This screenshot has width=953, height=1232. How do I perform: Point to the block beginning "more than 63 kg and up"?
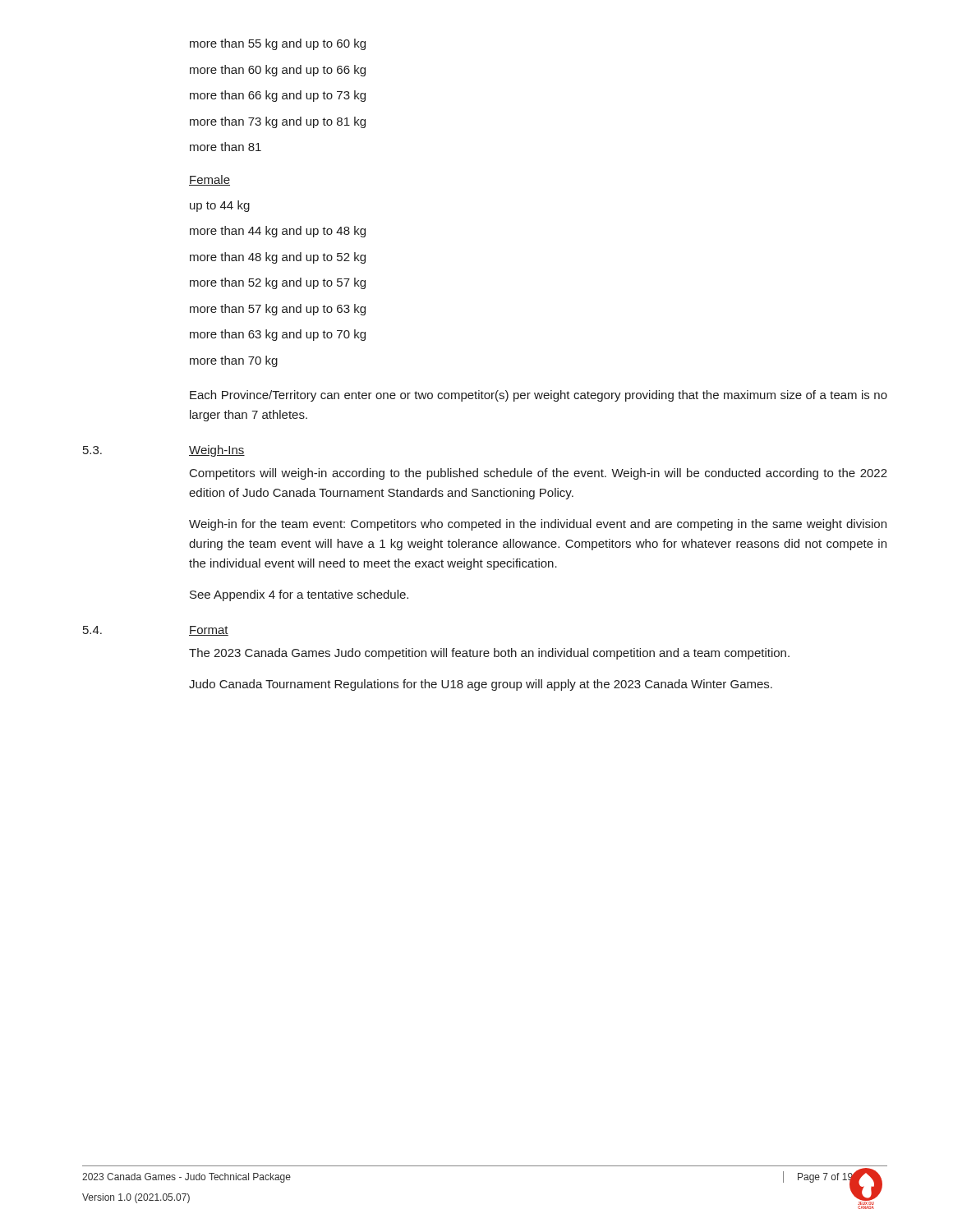[x=278, y=334]
